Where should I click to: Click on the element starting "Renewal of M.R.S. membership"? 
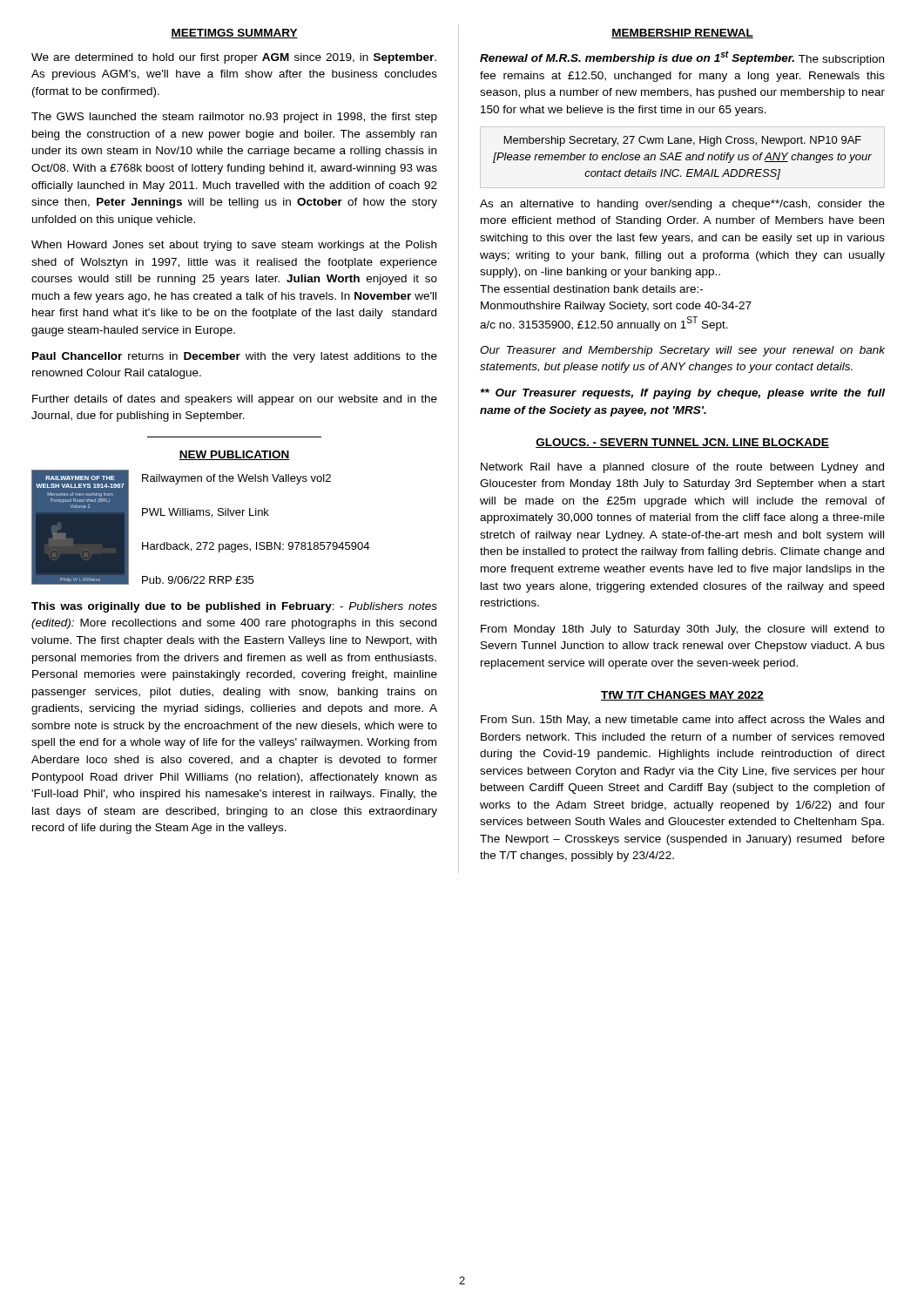682,82
